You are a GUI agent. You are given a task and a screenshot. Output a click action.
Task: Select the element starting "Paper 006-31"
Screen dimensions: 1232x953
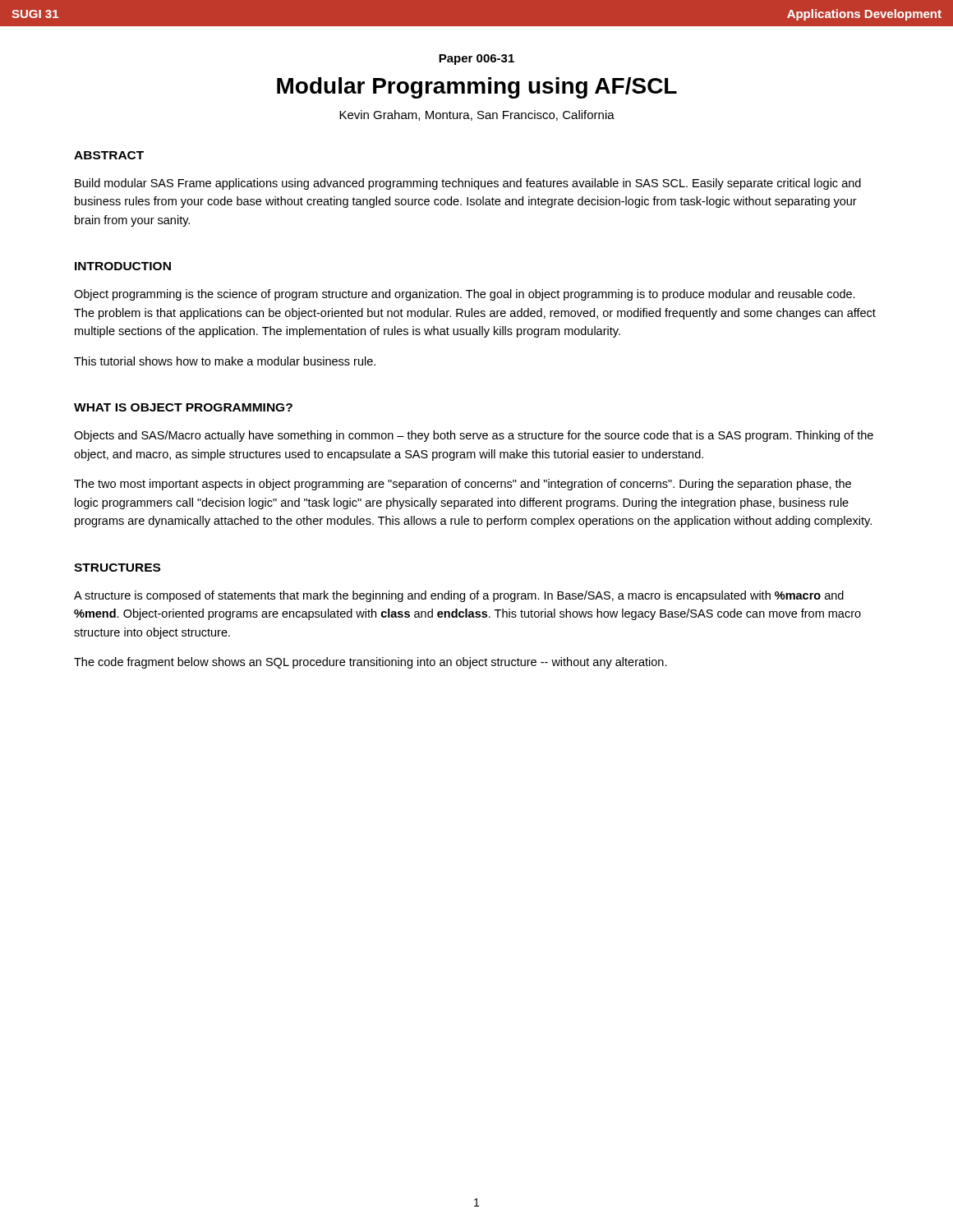coord(476,58)
